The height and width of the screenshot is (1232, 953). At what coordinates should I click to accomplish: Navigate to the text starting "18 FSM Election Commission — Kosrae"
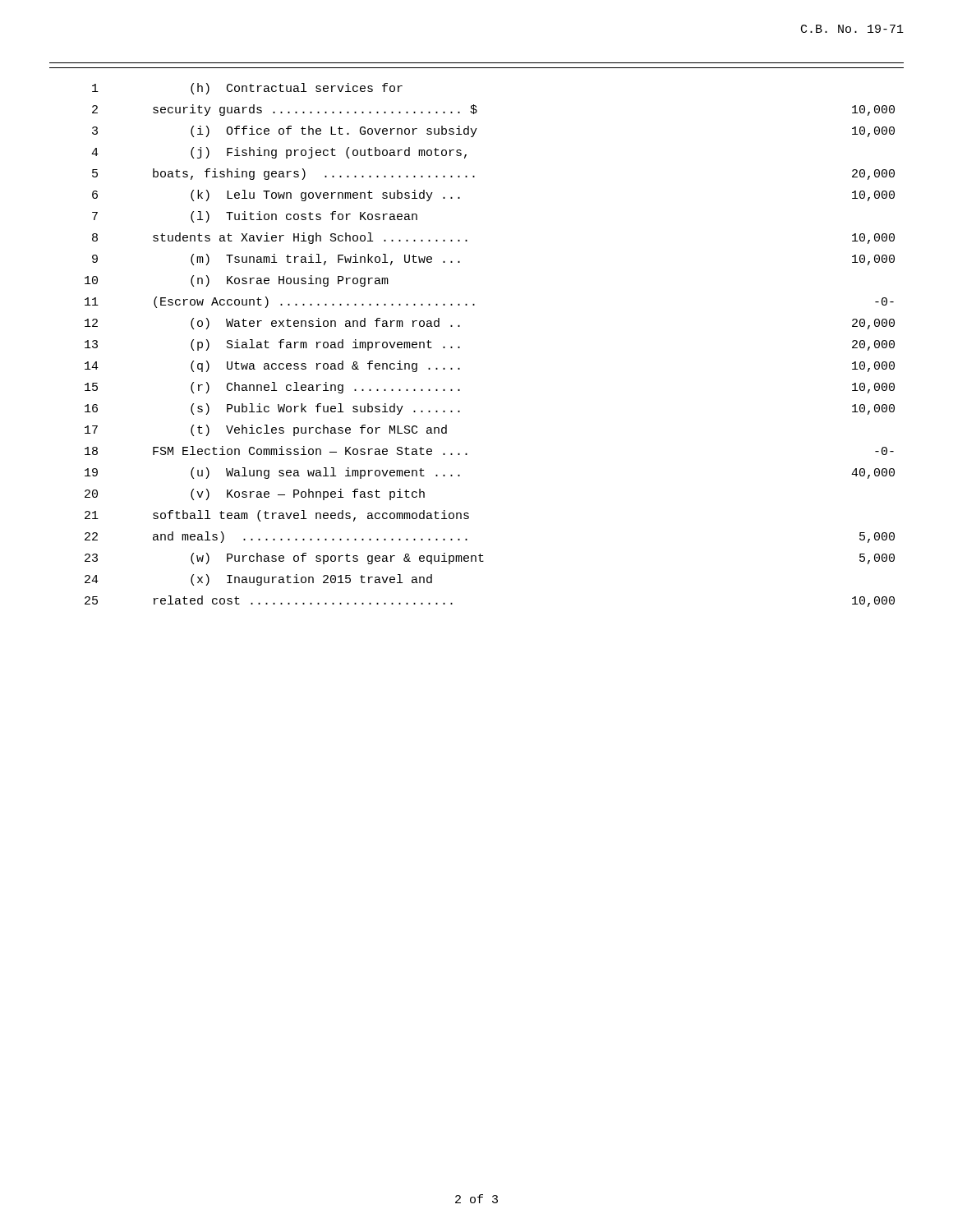pyautogui.click(x=476, y=452)
